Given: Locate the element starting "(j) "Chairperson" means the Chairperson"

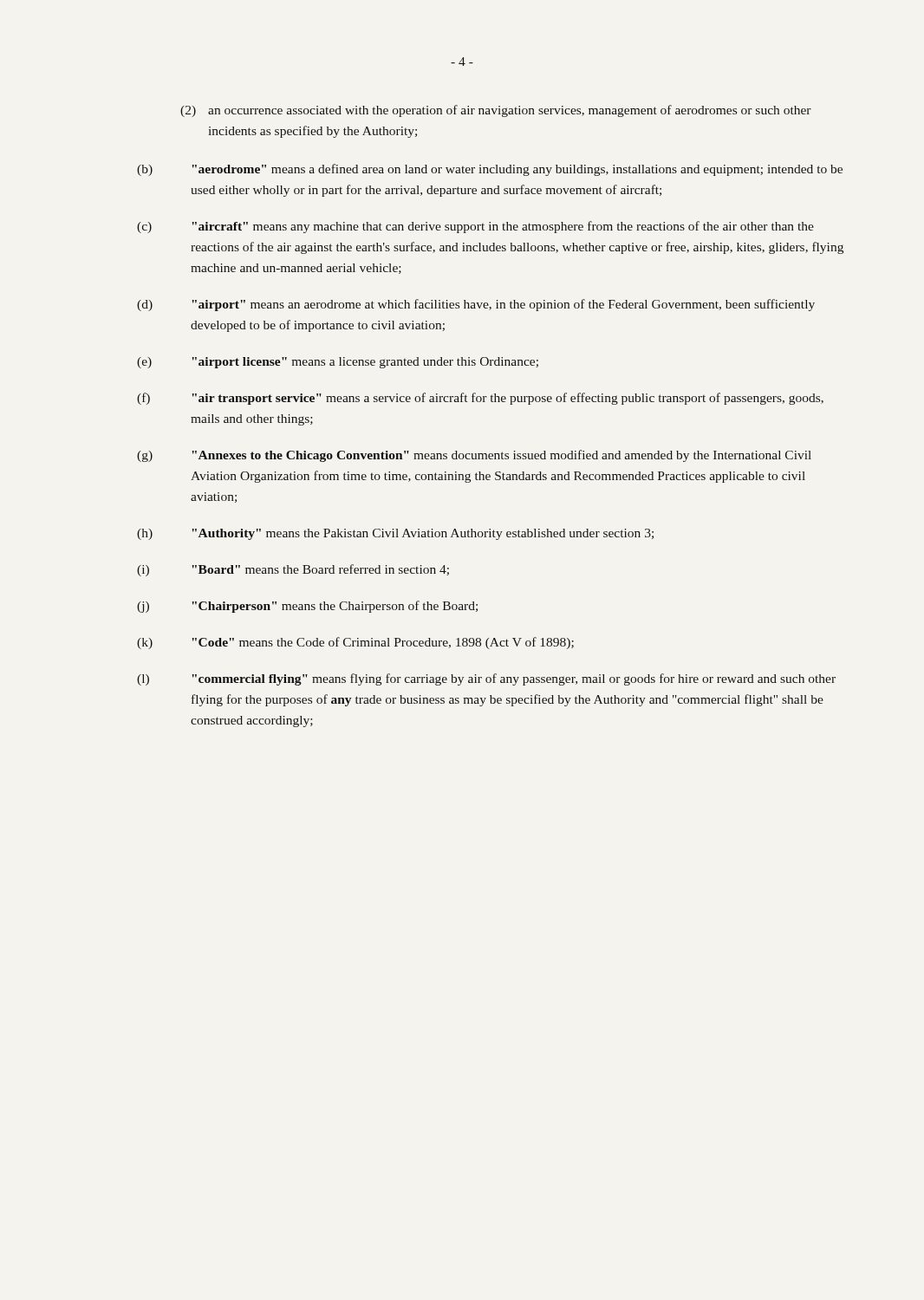Looking at the screenshot, I should click(307, 607).
